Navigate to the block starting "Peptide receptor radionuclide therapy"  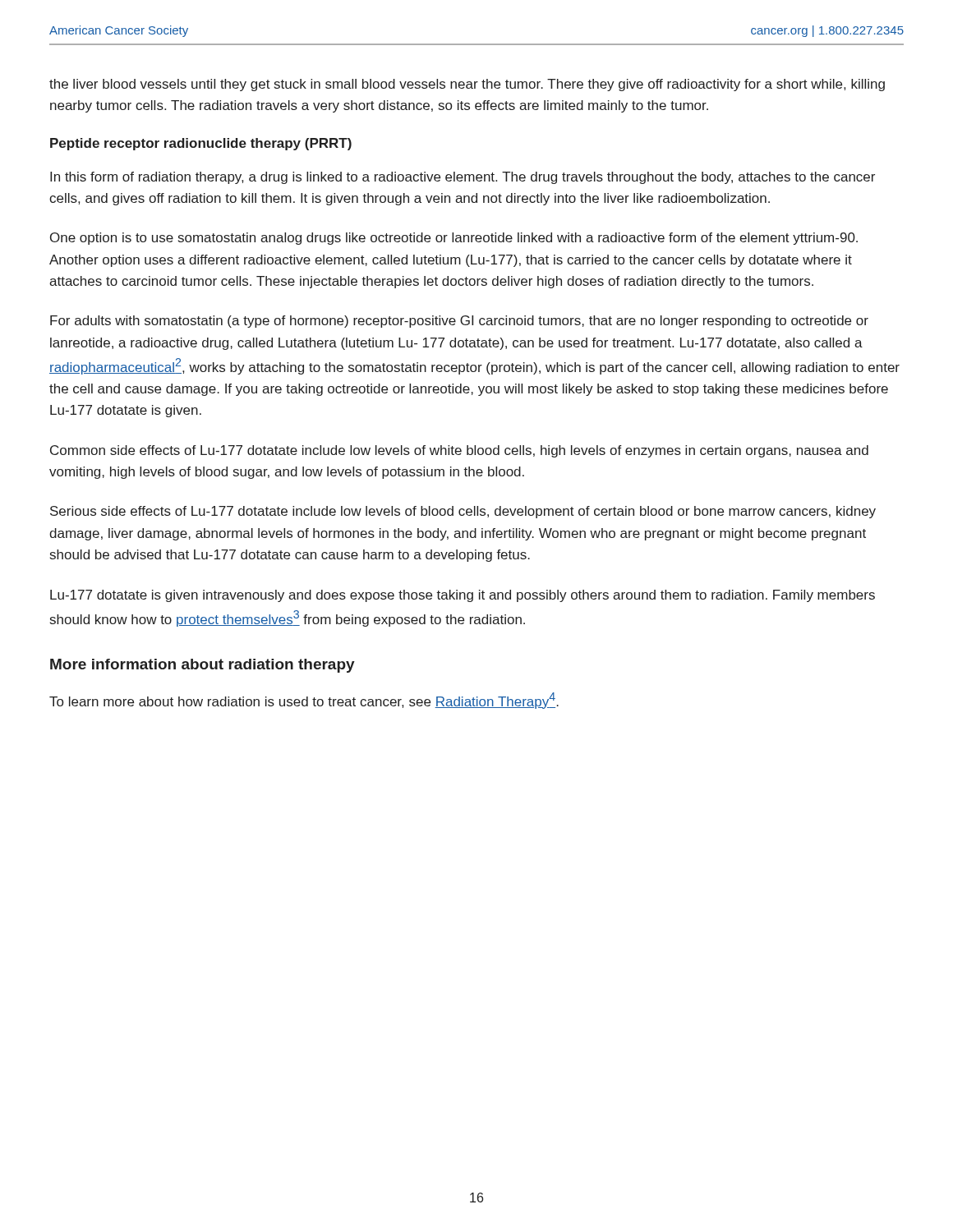coord(201,143)
